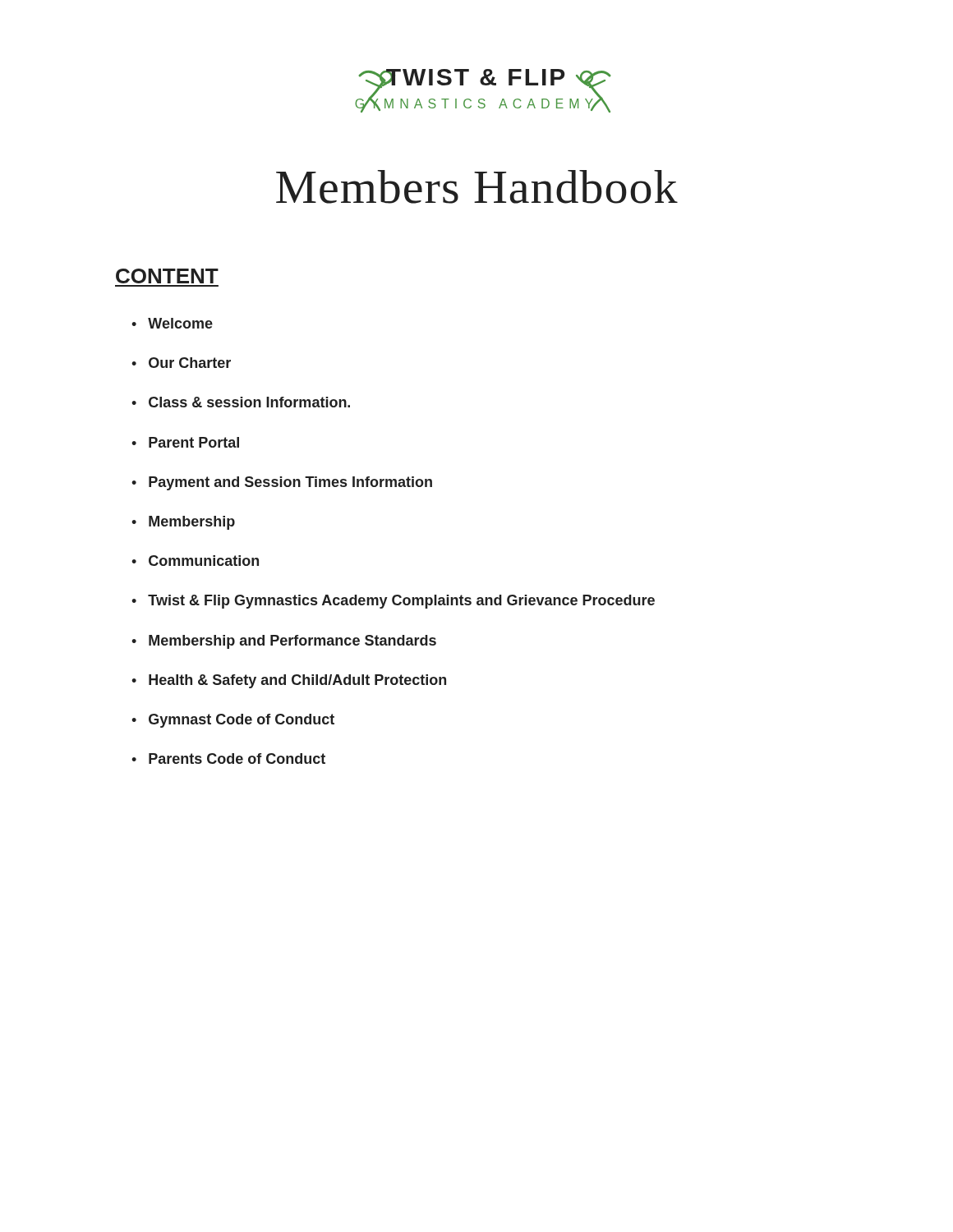Point to the block starting "• Parents Code of"
The height and width of the screenshot is (1232, 953).
pyautogui.click(x=229, y=760)
